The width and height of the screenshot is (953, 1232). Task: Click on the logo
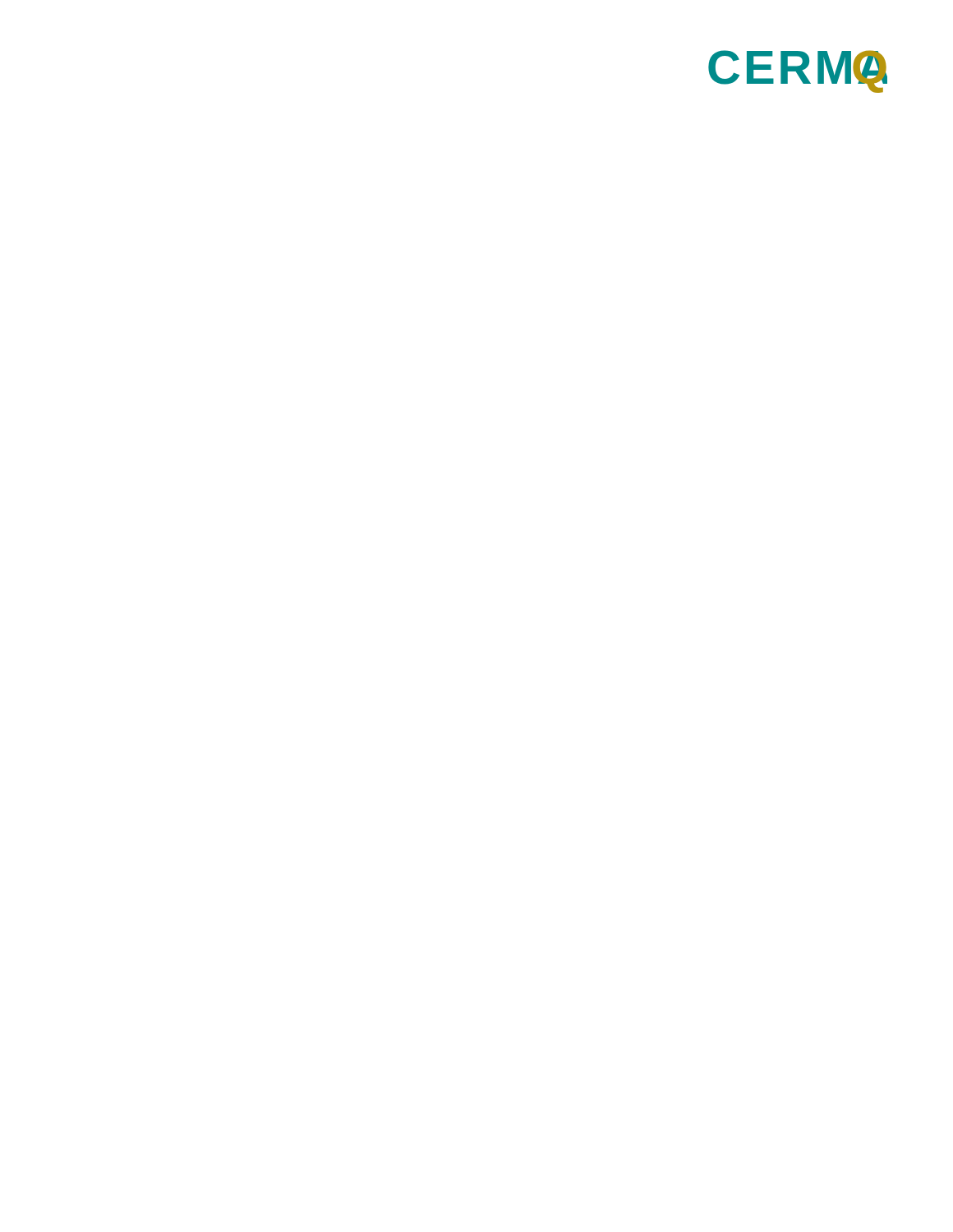797,70
